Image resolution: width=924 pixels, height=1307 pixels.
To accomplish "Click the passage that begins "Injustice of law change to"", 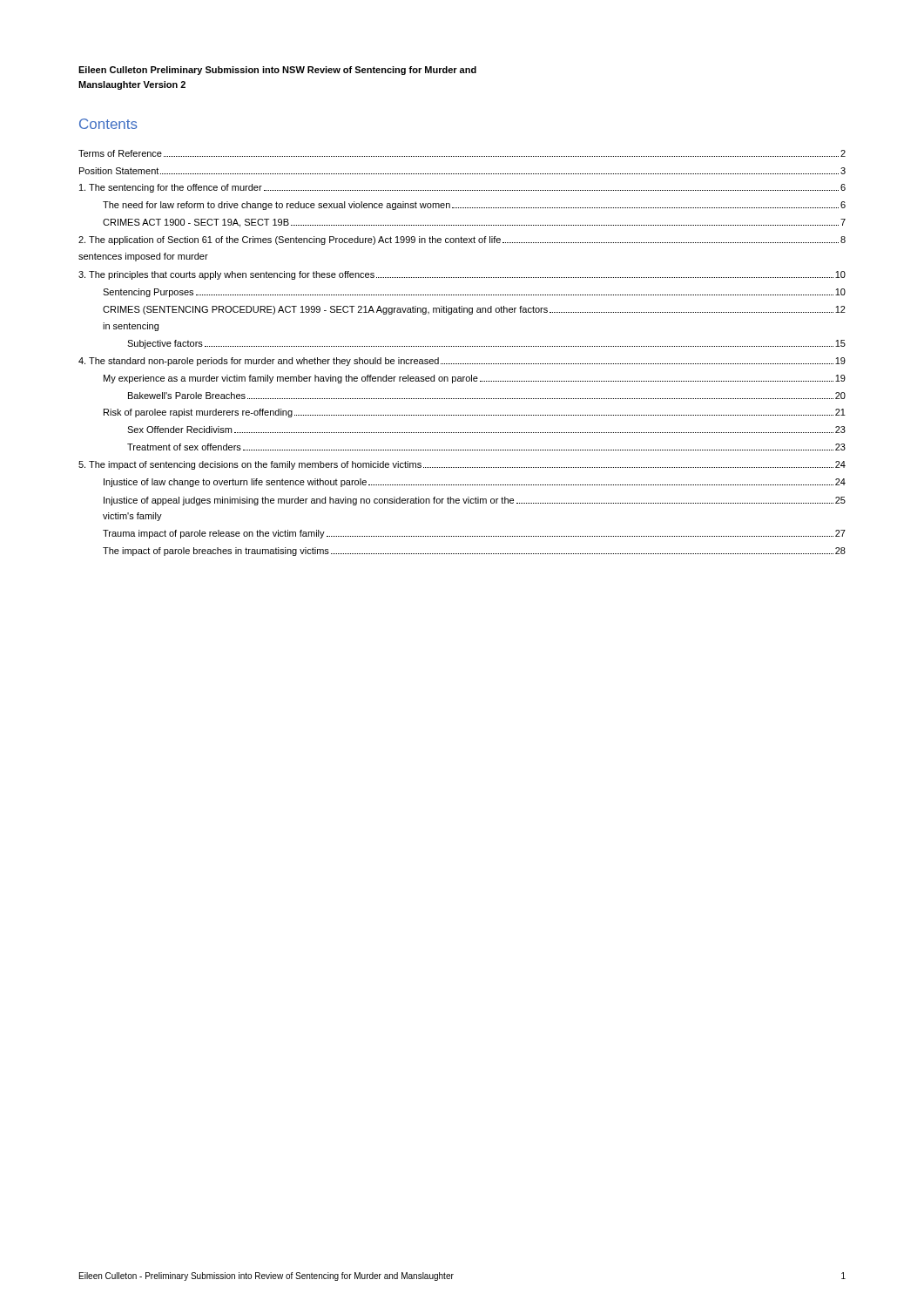I will [474, 482].
